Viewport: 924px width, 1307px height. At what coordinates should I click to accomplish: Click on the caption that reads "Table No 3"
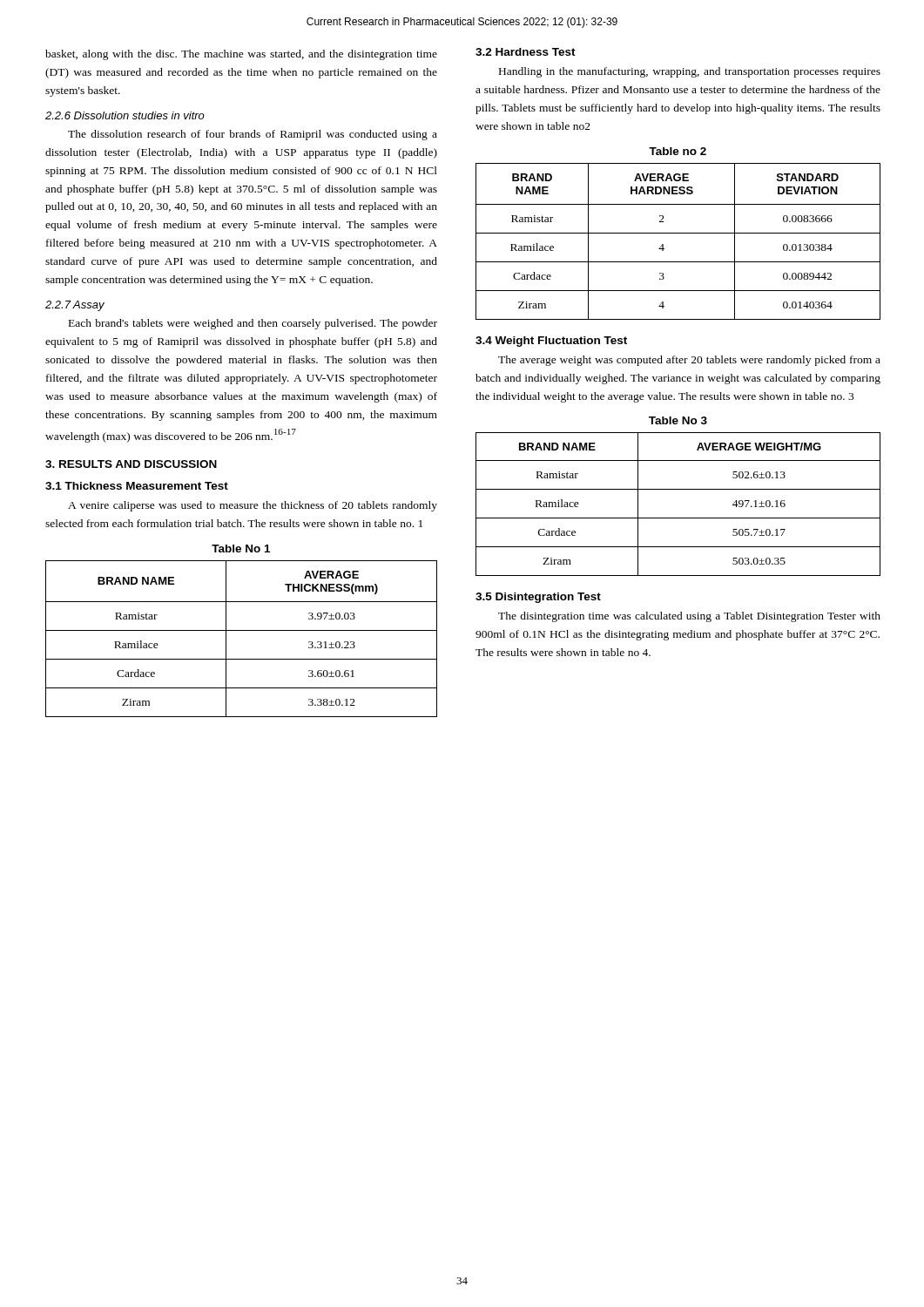point(678,421)
